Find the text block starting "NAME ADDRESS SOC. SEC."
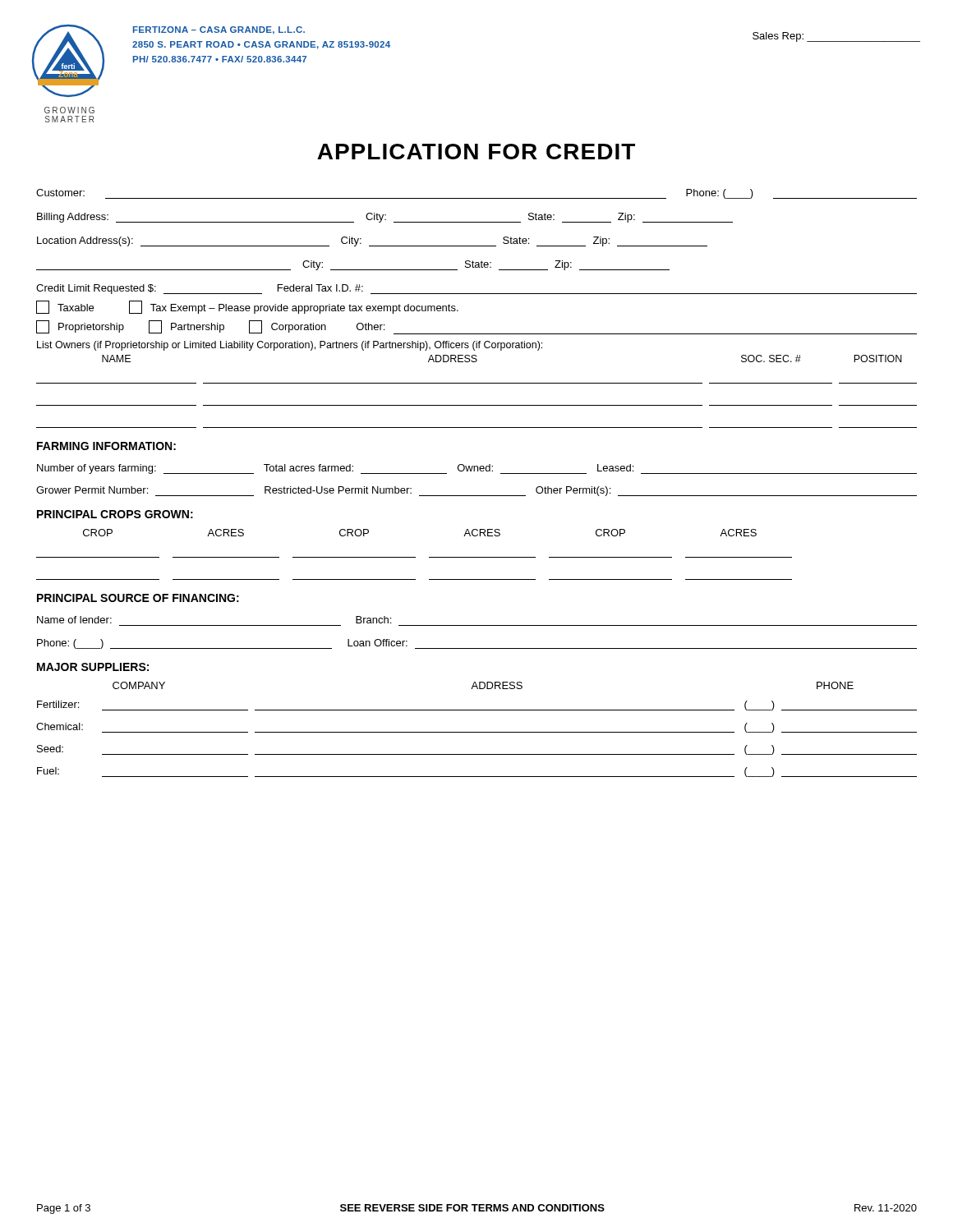 (x=476, y=359)
